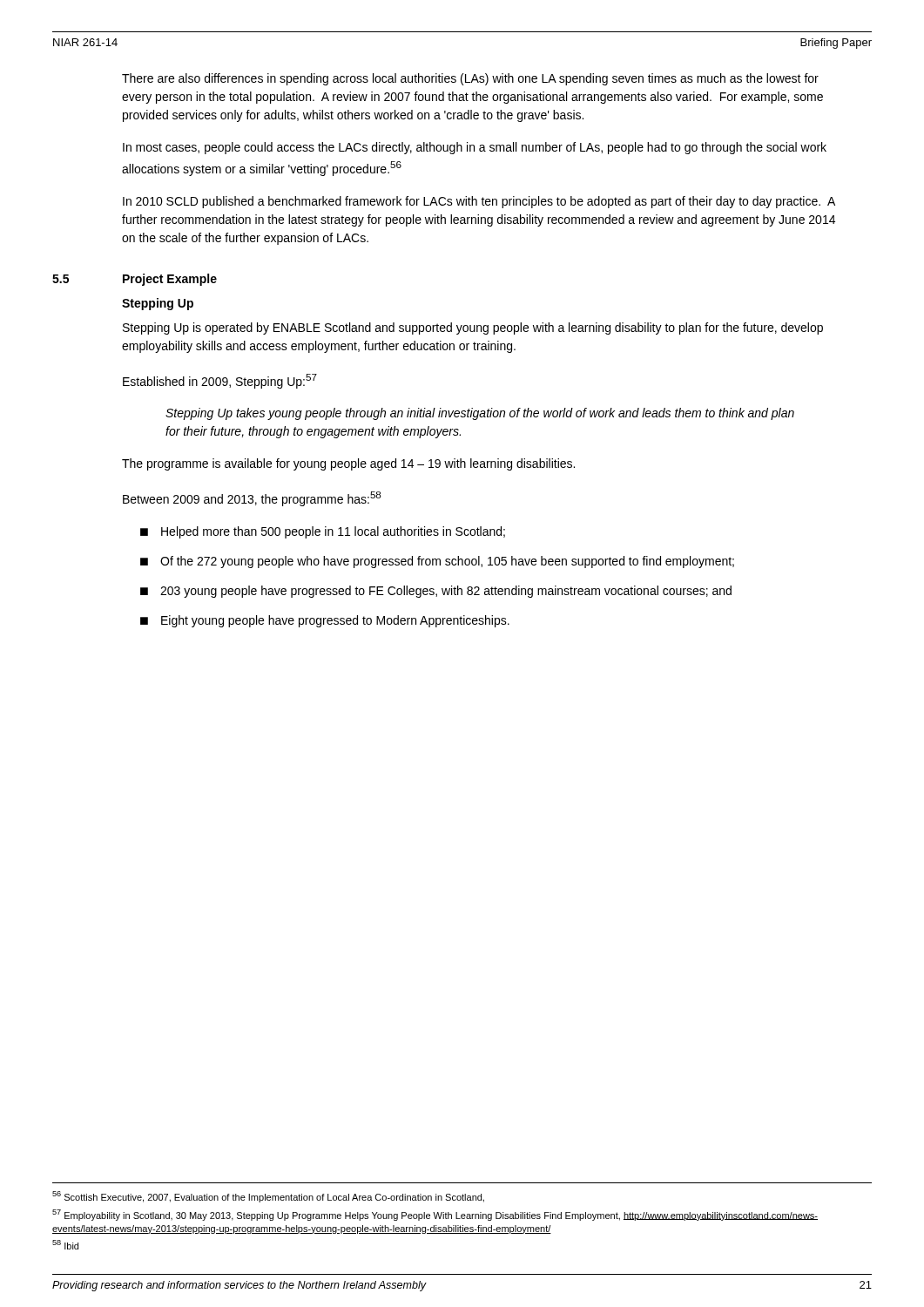924x1307 pixels.
Task: Click on the region starting "Stepping Up is operated by"
Action: coord(473,336)
